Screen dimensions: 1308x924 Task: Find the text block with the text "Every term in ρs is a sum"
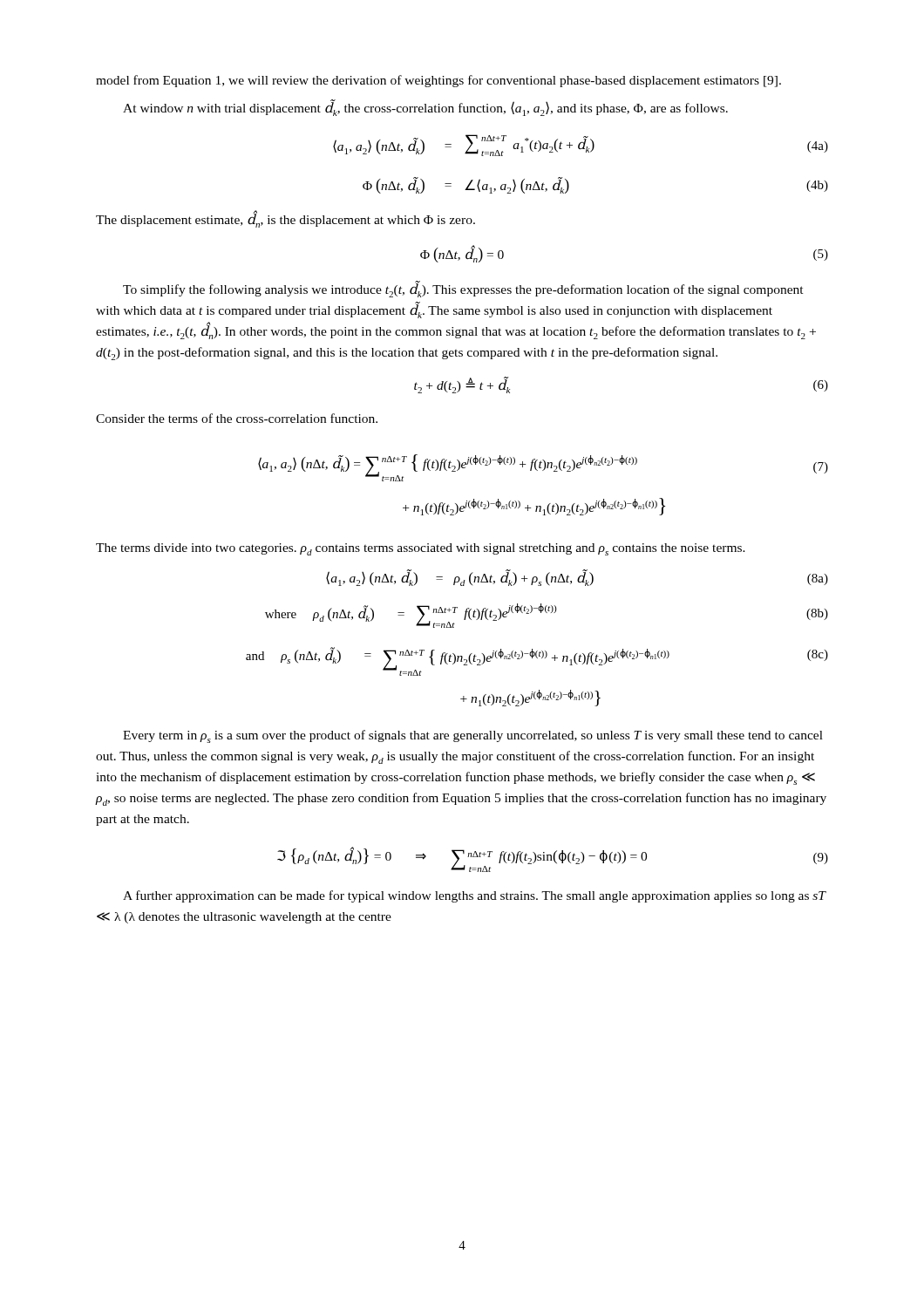click(x=461, y=777)
